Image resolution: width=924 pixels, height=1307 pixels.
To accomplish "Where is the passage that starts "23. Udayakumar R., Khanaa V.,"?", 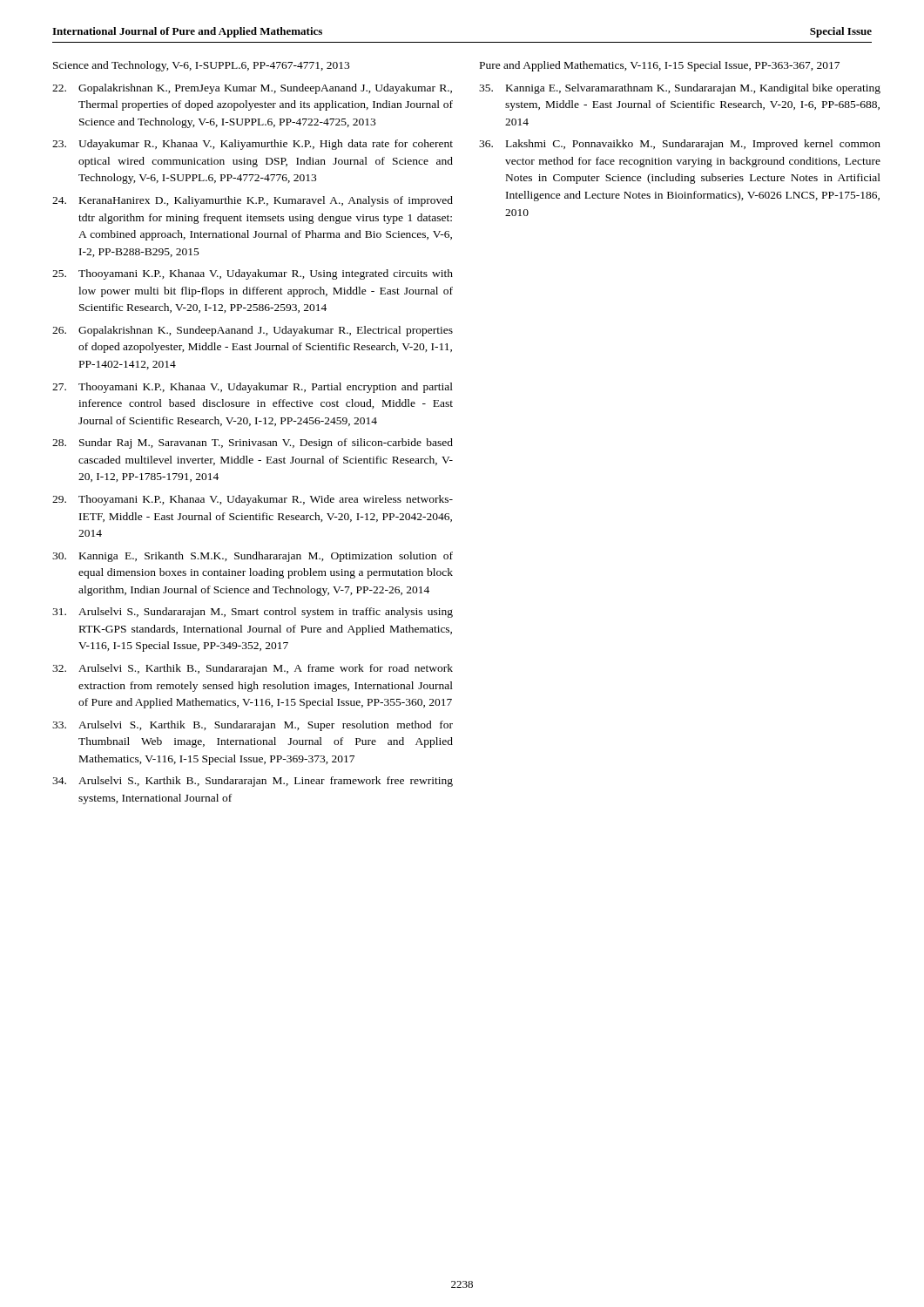I will coord(253,161).
